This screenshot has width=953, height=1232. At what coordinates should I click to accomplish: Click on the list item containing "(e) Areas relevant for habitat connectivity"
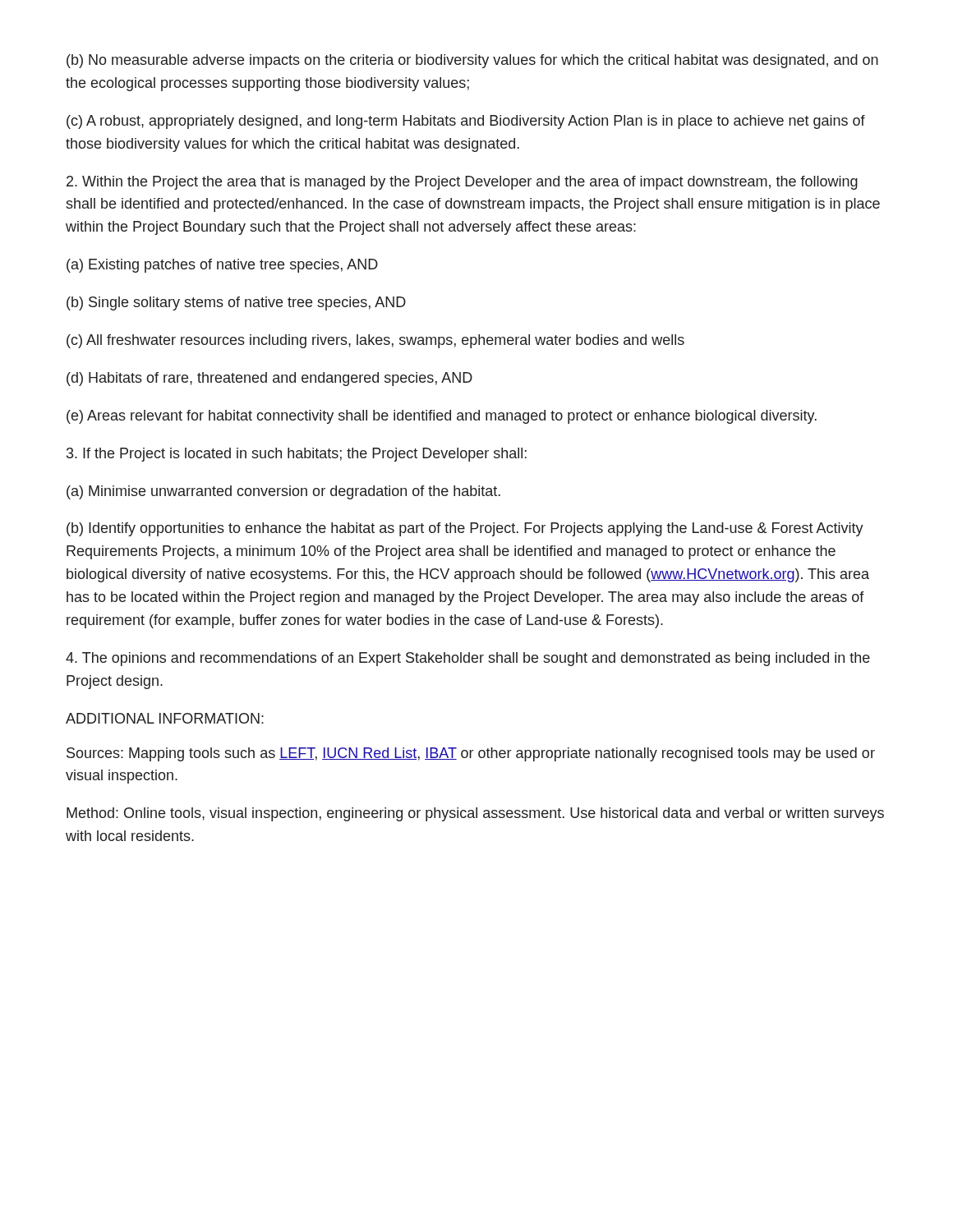coord(442,415)
